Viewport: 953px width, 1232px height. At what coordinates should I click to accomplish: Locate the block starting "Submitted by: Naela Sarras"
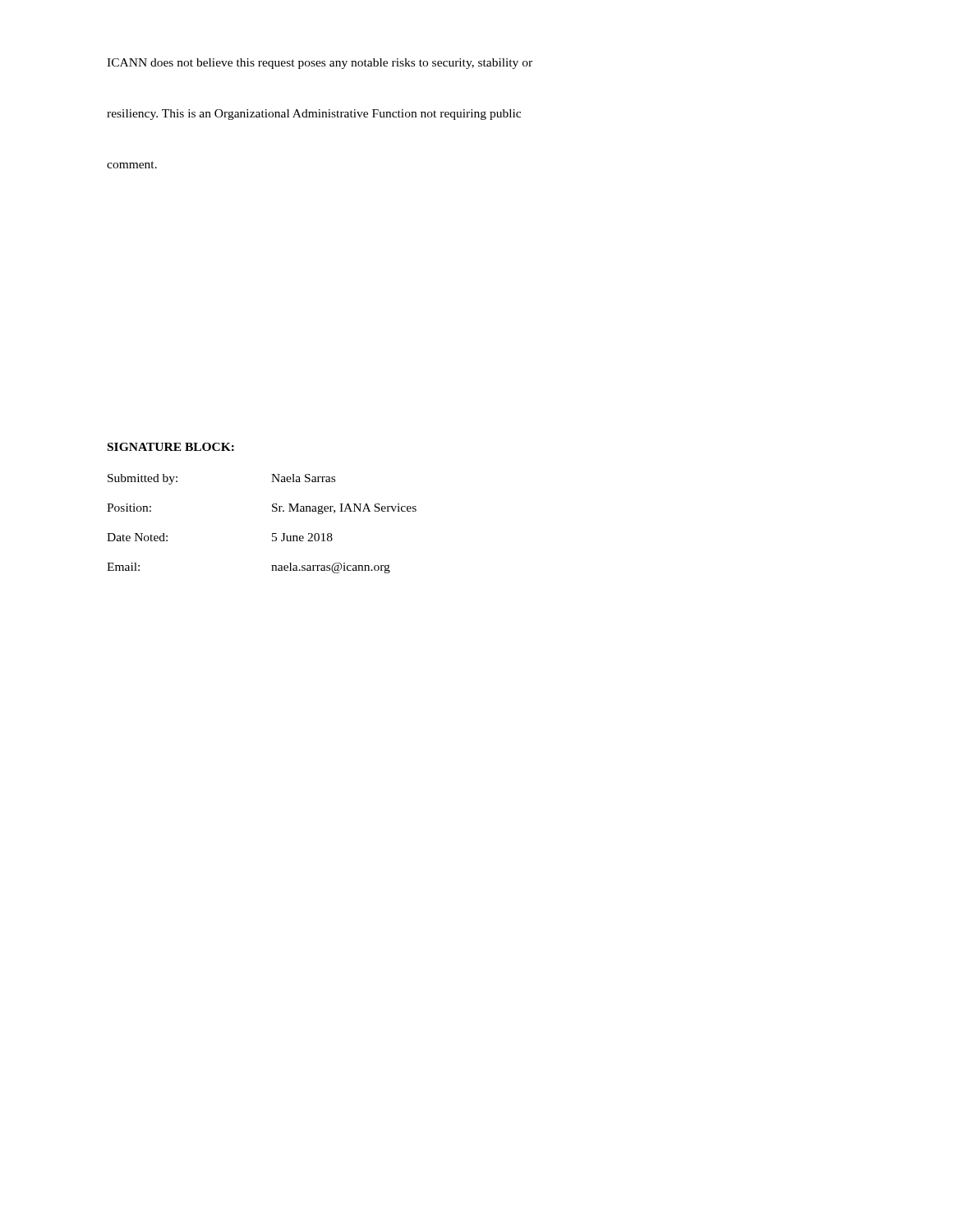tap(138, 479)
